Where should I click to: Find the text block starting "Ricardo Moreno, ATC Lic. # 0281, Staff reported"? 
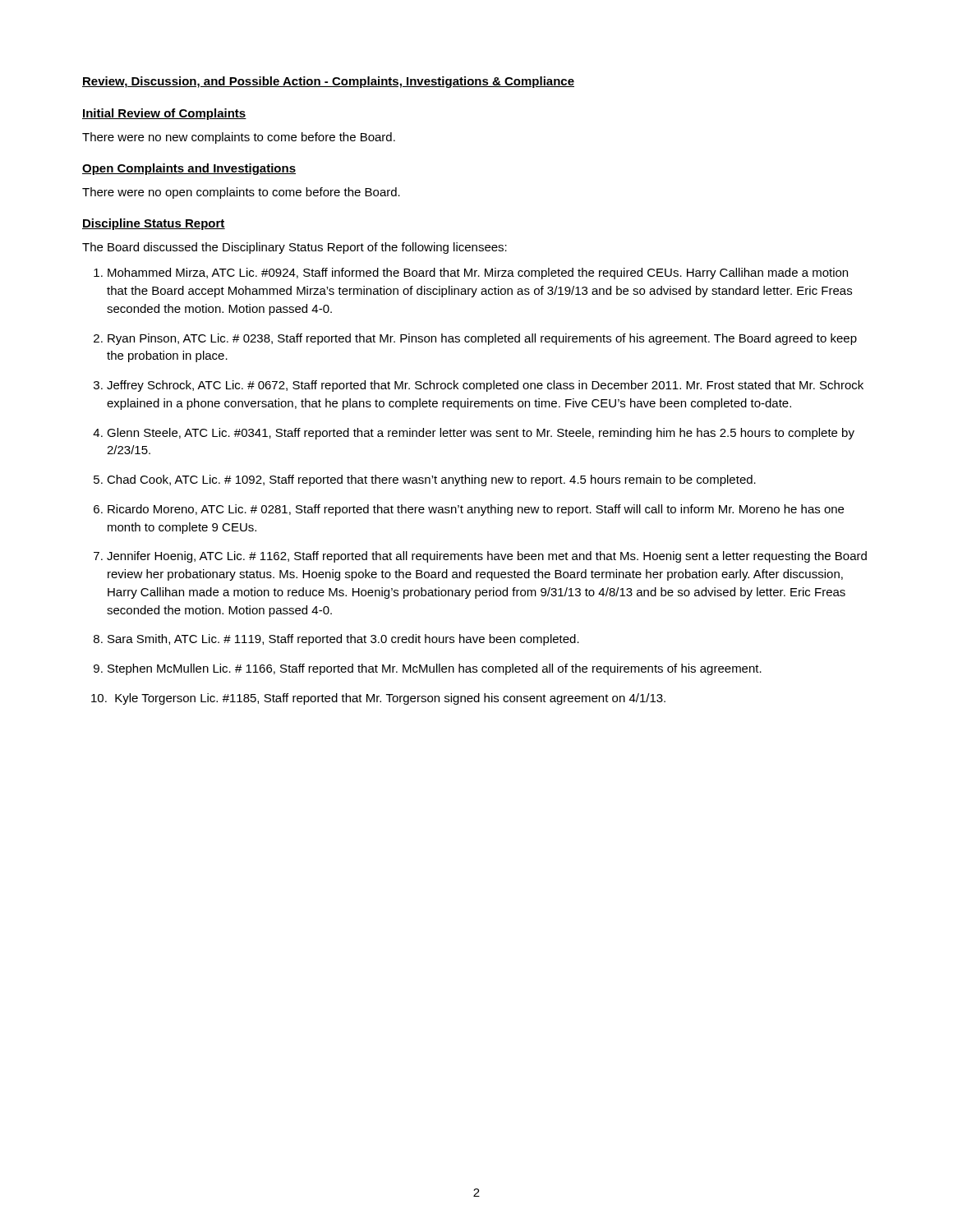point(489,518)
